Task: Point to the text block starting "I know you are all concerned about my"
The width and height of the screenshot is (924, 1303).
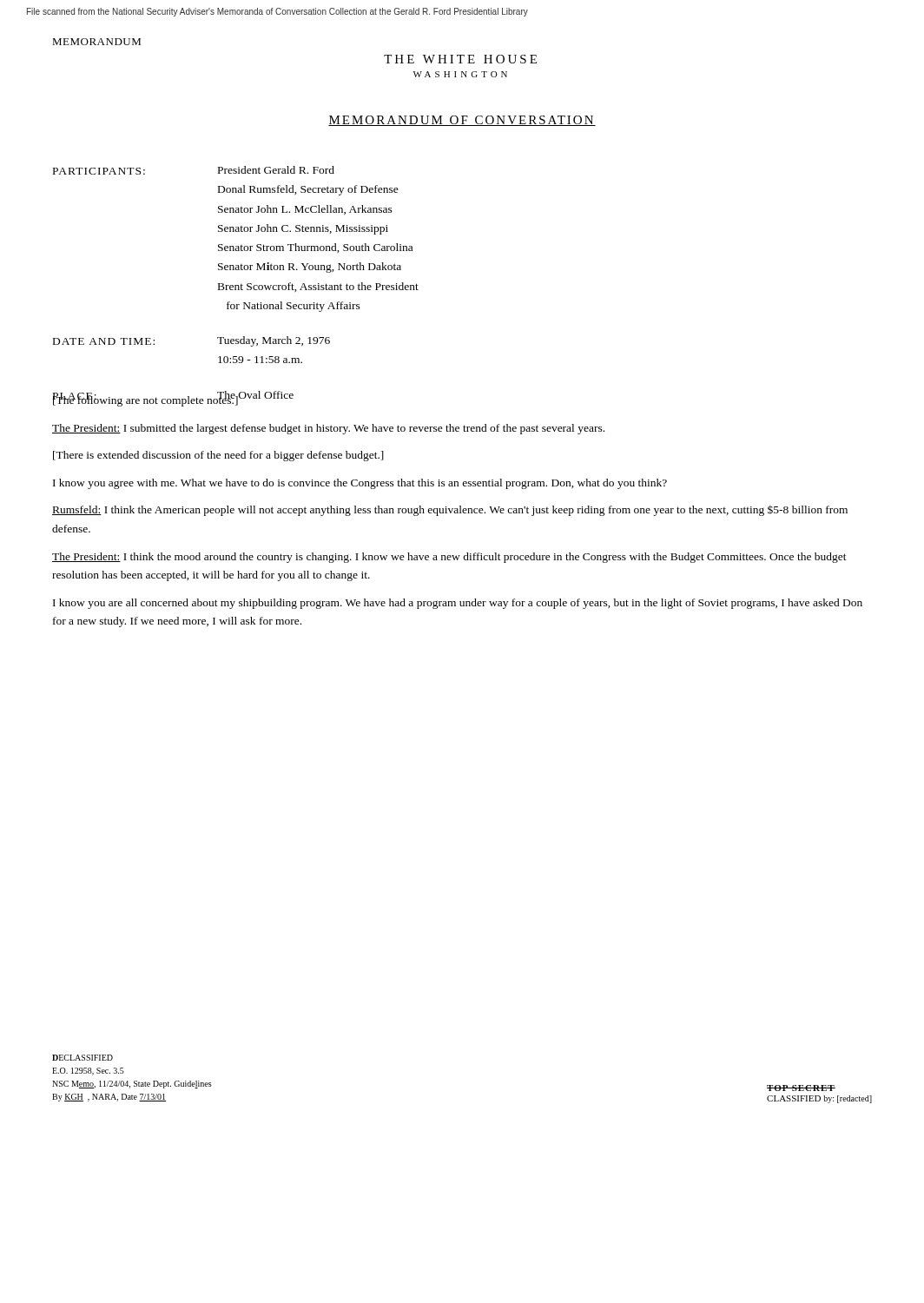Action: click(x=462, y=612)
